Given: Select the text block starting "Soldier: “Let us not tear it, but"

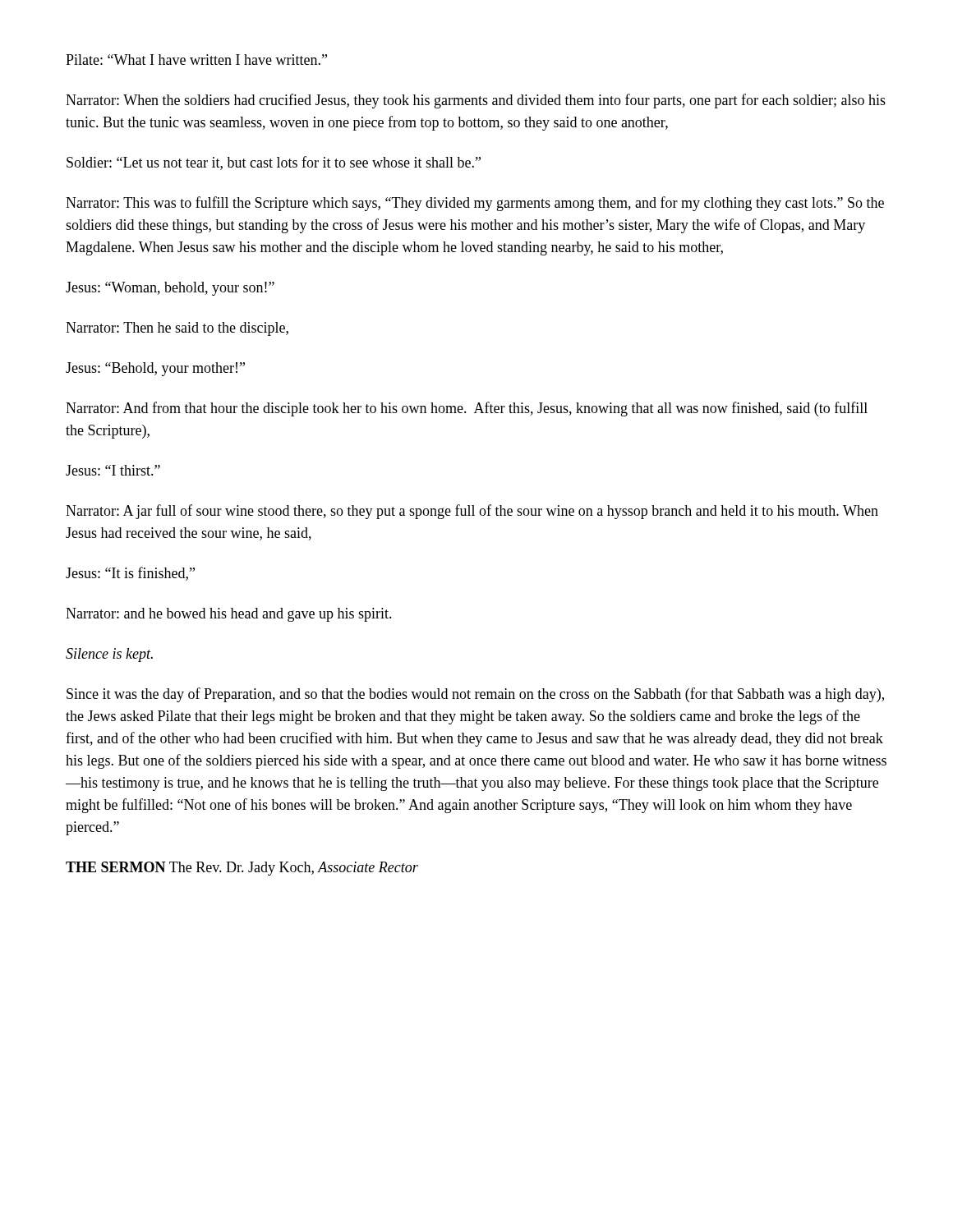Looking at the screenshot, I should pyautogui.click(x=274, y=163).
